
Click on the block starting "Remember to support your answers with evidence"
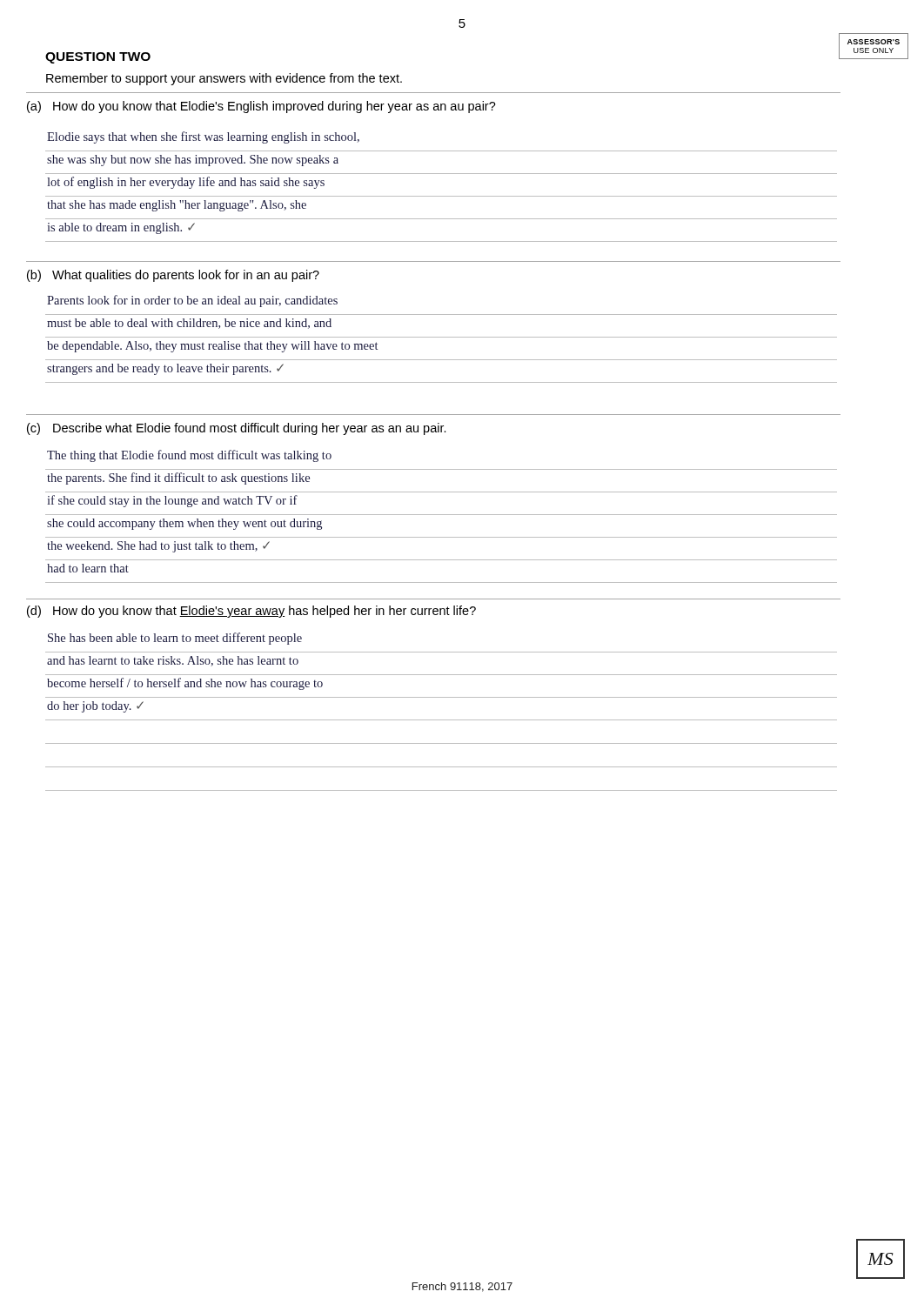[224, 78]
